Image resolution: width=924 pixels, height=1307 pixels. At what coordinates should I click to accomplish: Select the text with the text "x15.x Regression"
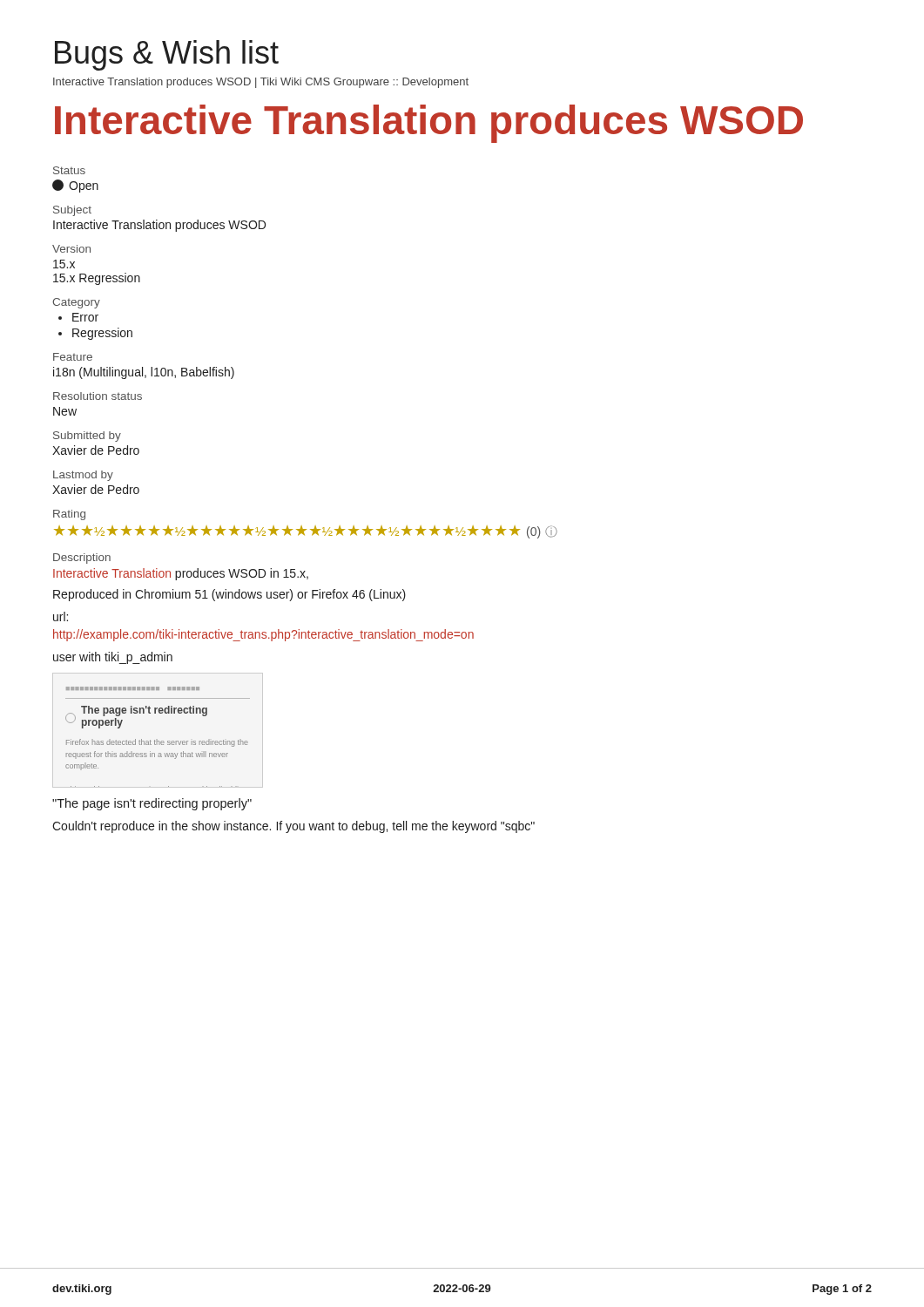point(96,271)
